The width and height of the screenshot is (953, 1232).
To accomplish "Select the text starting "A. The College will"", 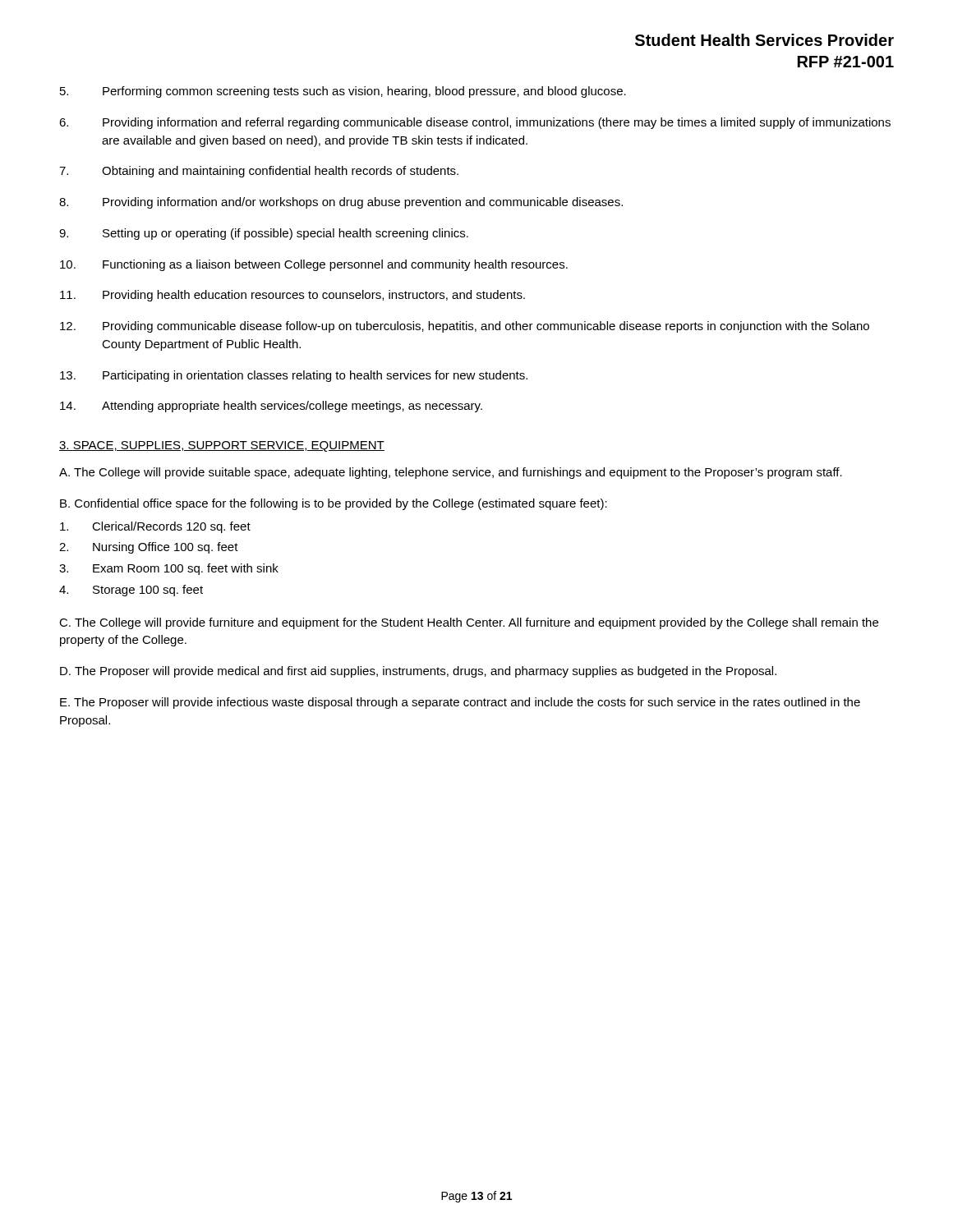I will click(x=451, y=472).
